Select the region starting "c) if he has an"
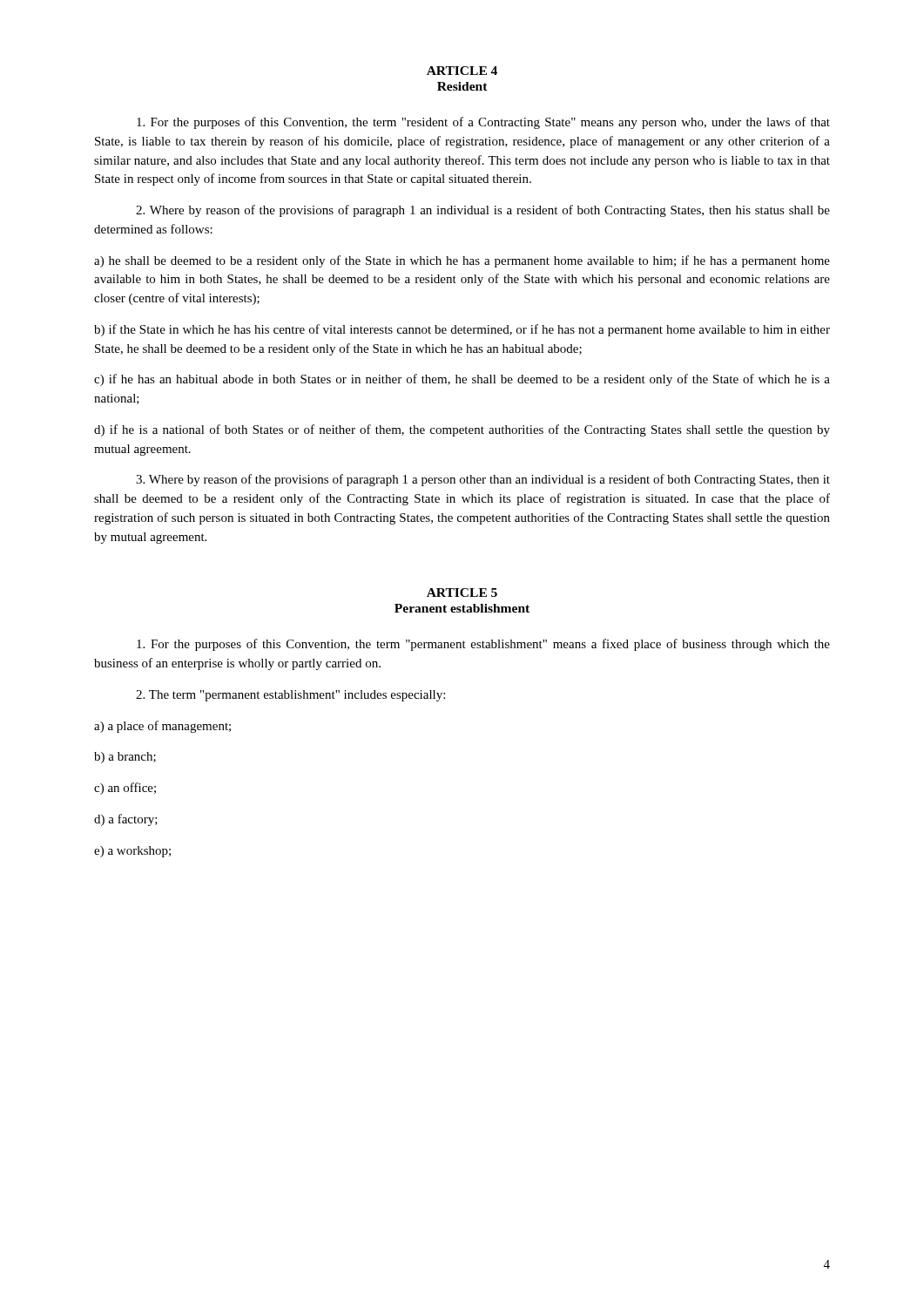Screen dimensions: 1307x924 point(462,389)
